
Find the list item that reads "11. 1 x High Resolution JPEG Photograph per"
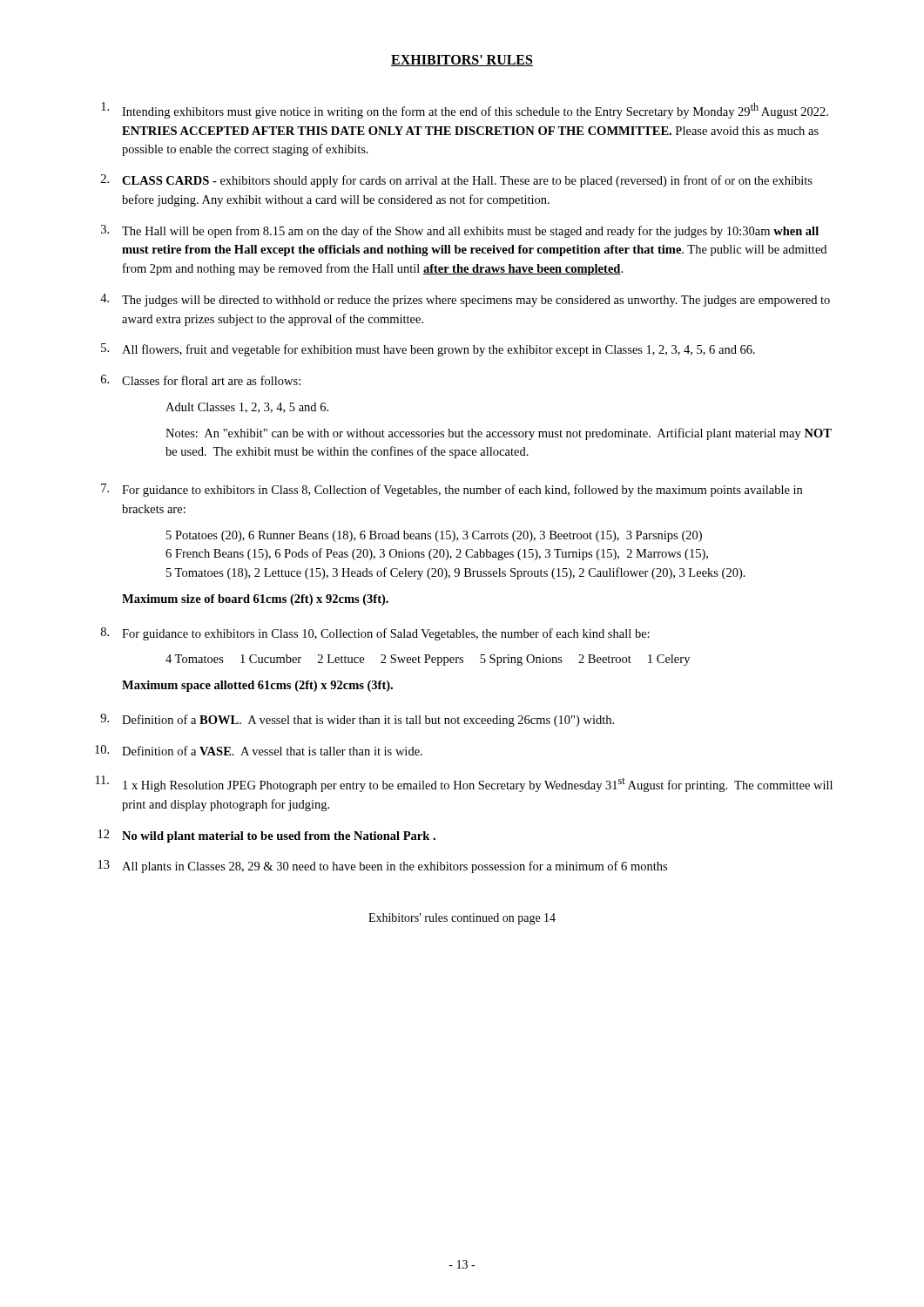click(x=462, y=794)
